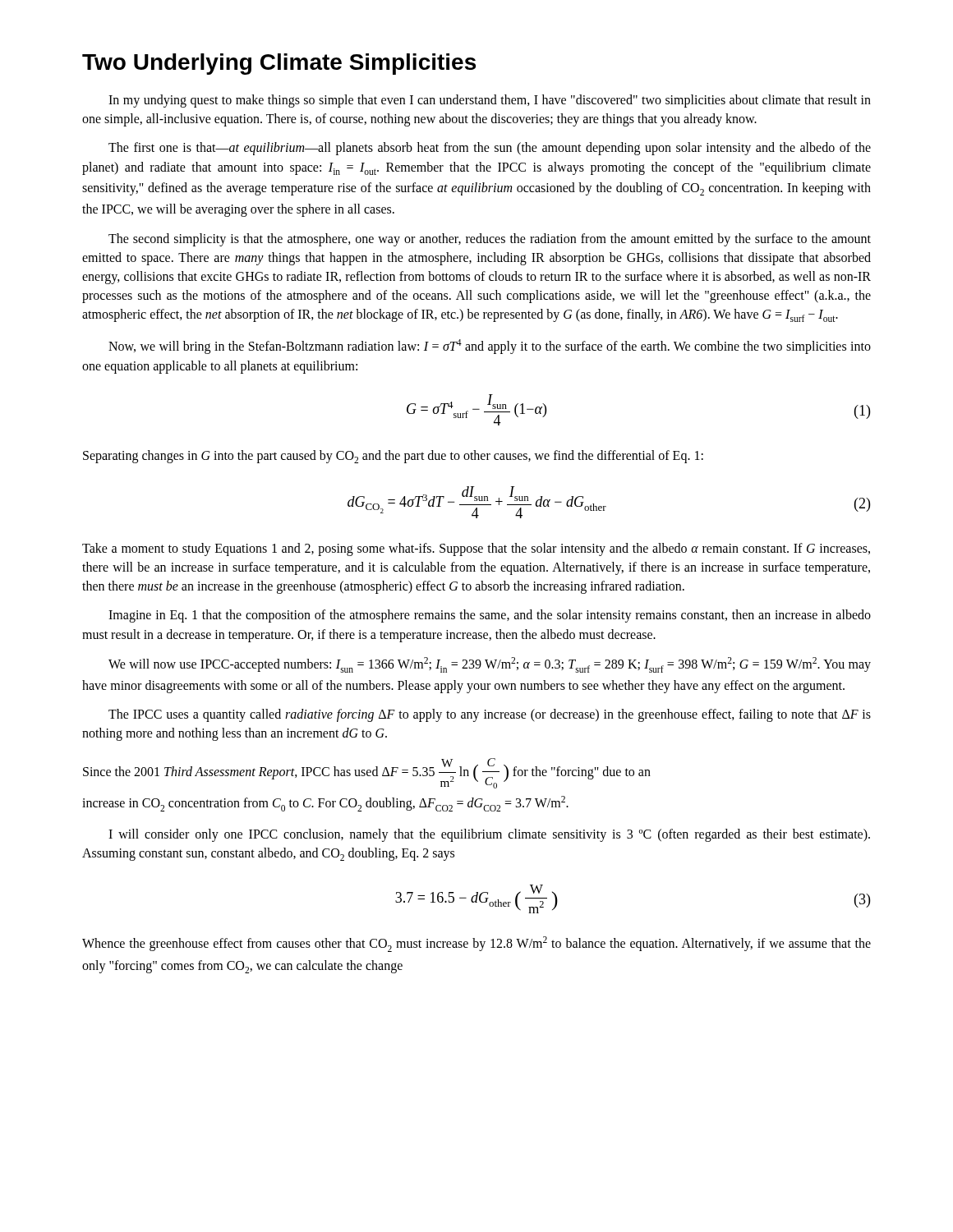This screenshot has height=1232, width=953.
Task: Click on the text starting "The second simplicity"
Action: pyautogui.click(x=476, y=278)
